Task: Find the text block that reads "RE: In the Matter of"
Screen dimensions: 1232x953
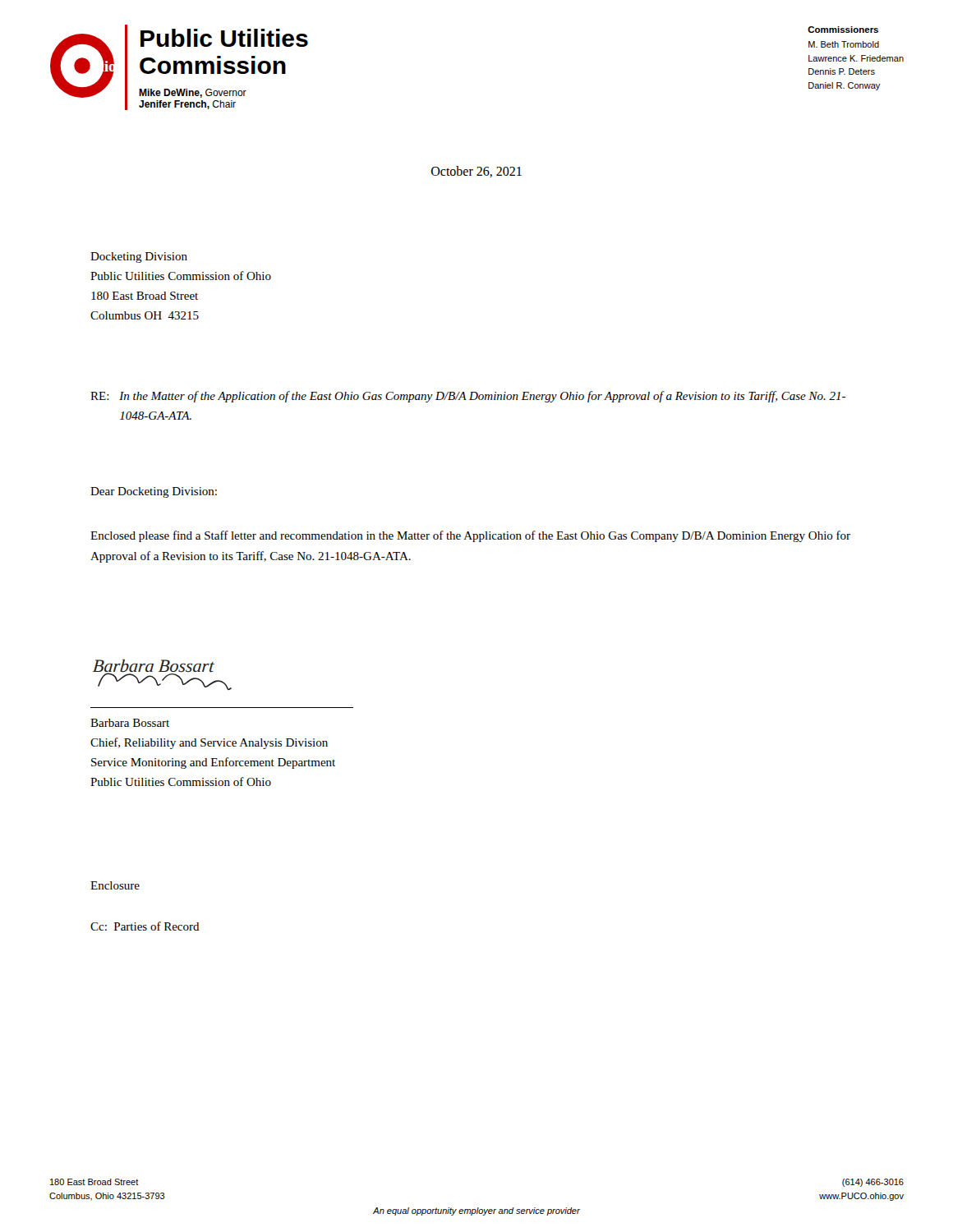Action: coord(476,406)
